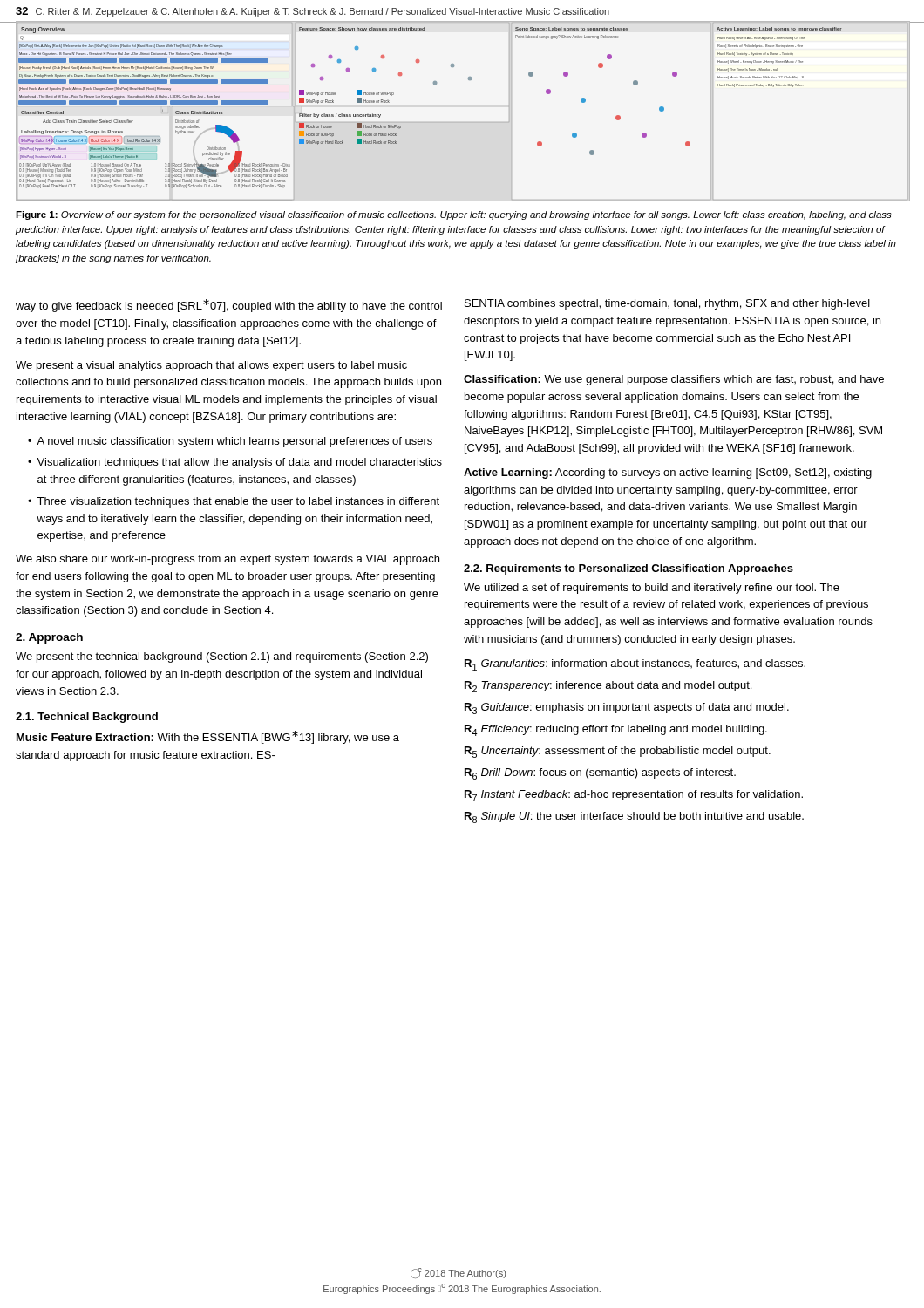Find the passage starting "Figure 1: Overview of our system for the"
Image resolution: width=924 pixels, height=1308 pixels.
click(x=456, y=236)
